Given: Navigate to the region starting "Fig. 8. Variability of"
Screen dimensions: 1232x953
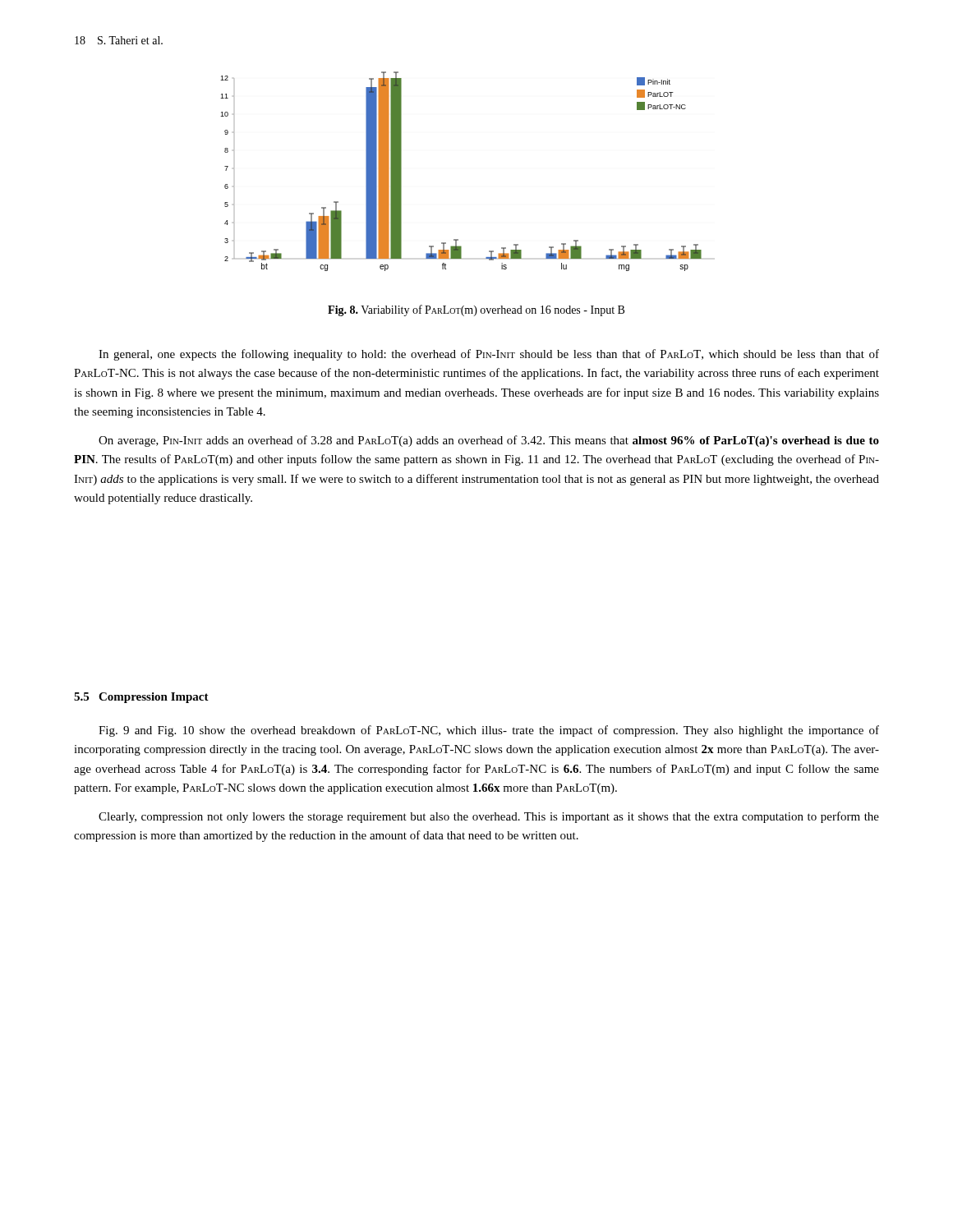Looking at the screenshot, I should click(476, 310).
